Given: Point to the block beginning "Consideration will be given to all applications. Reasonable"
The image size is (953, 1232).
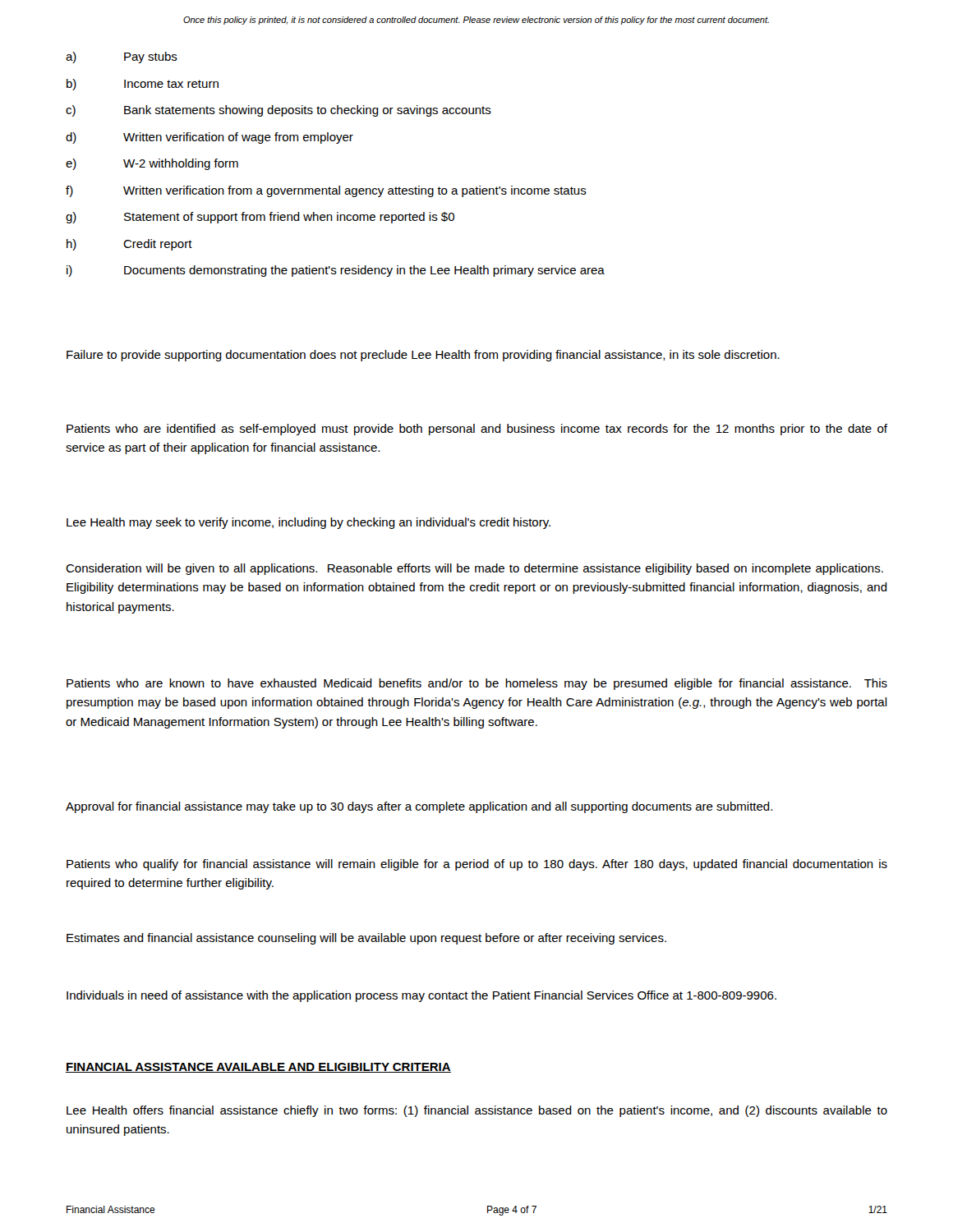Looking at the screenshot, I should [476, 587].
